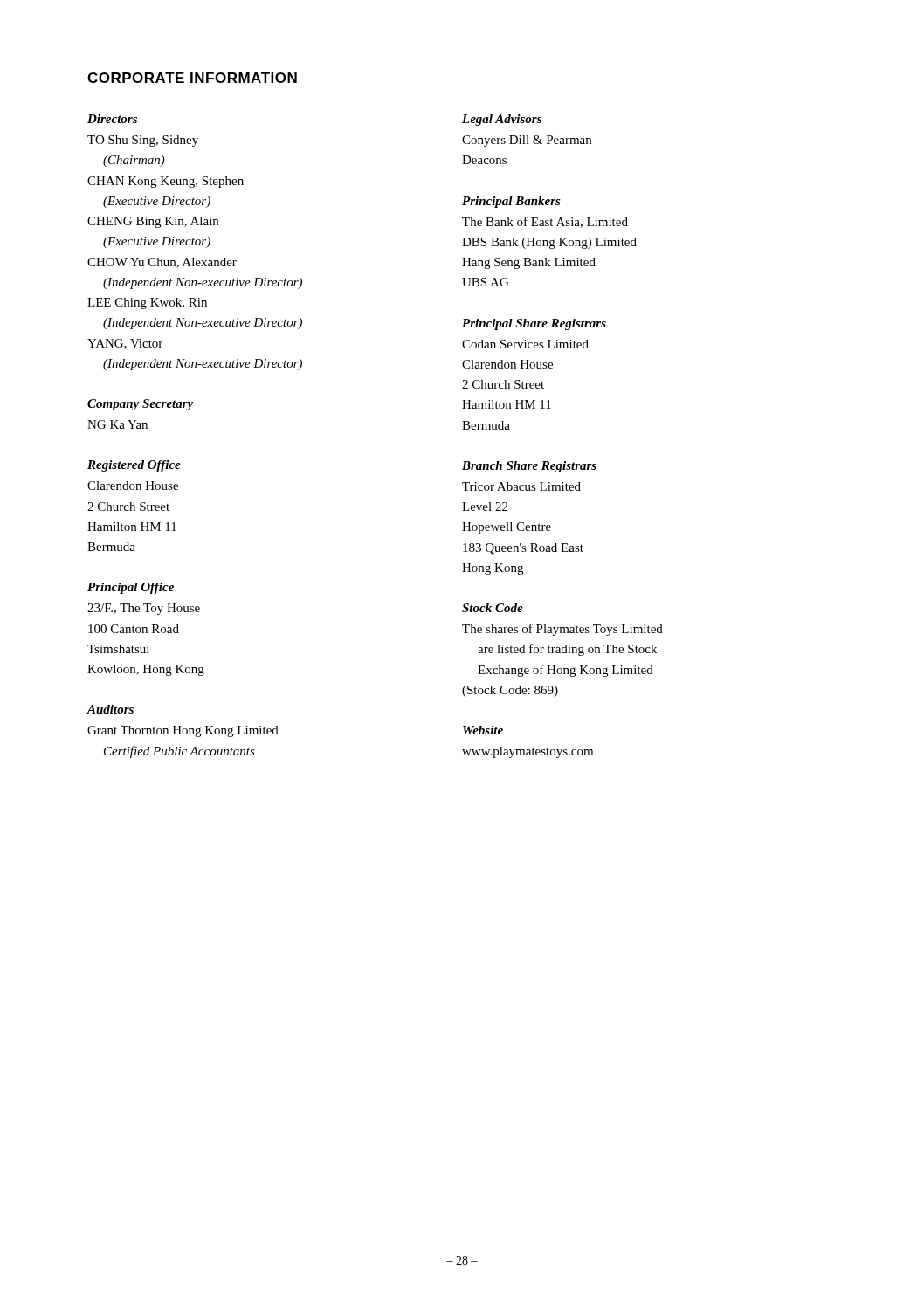The width and height of the screenshot is (924, 1310).
Task: Locate the passage starting "Principal Share Registrars Codan Services Limited"
Action: point(534,324)
